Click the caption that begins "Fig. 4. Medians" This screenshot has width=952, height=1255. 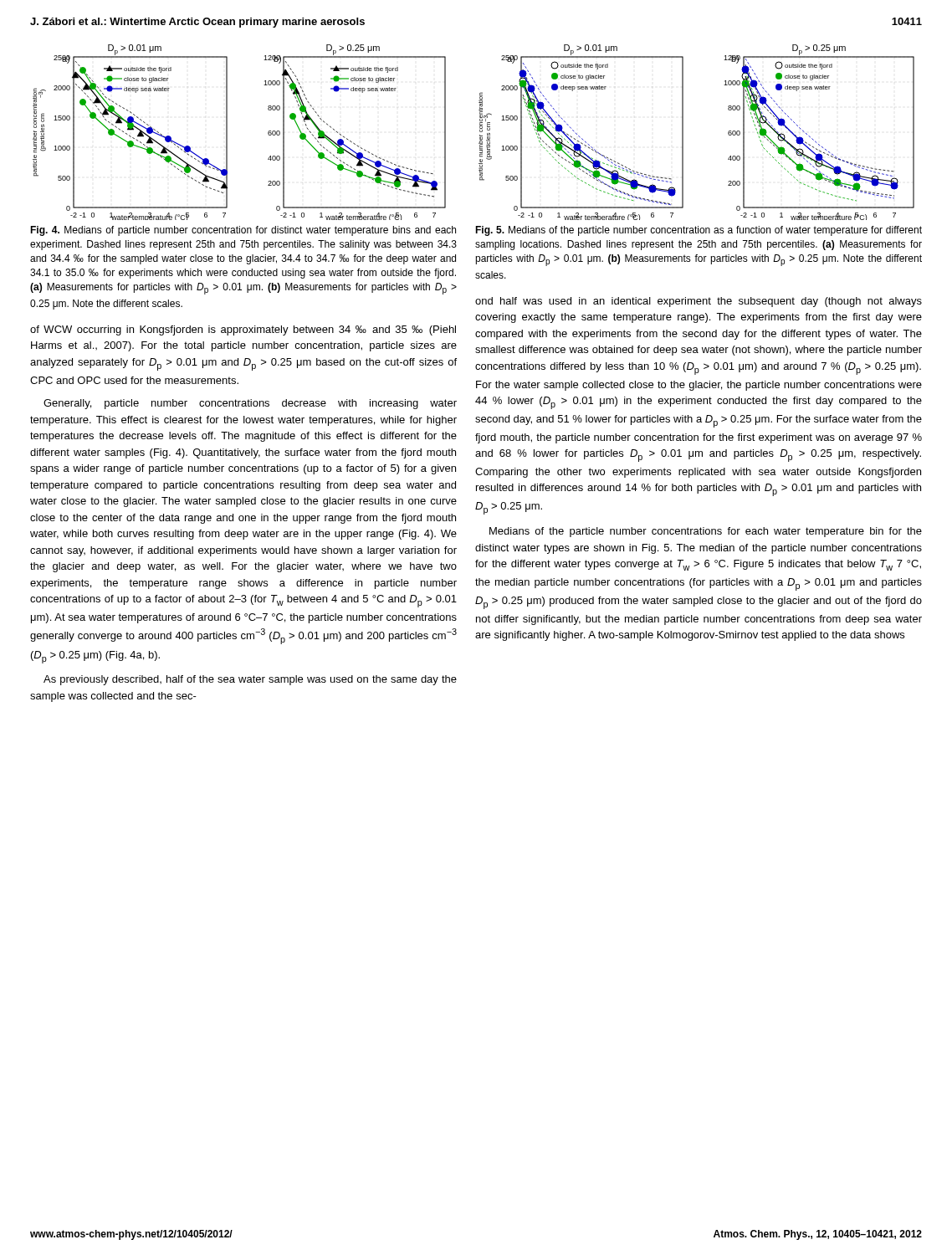[x=243, y=267]
